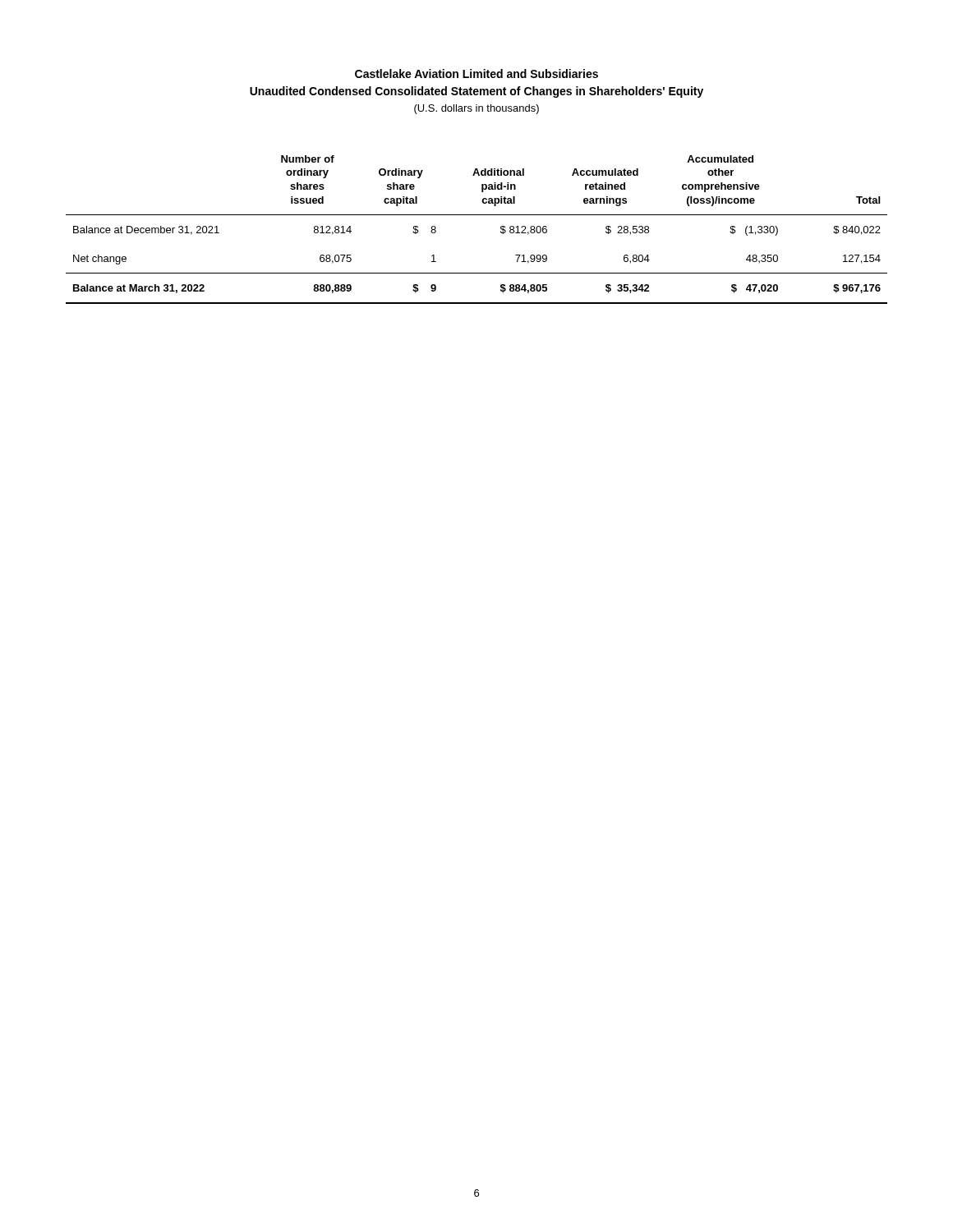Select the table that reads "Number of ordinary shares issued"
The height and width of the screenshot is (1232, 953).
[x=476, y=227]
